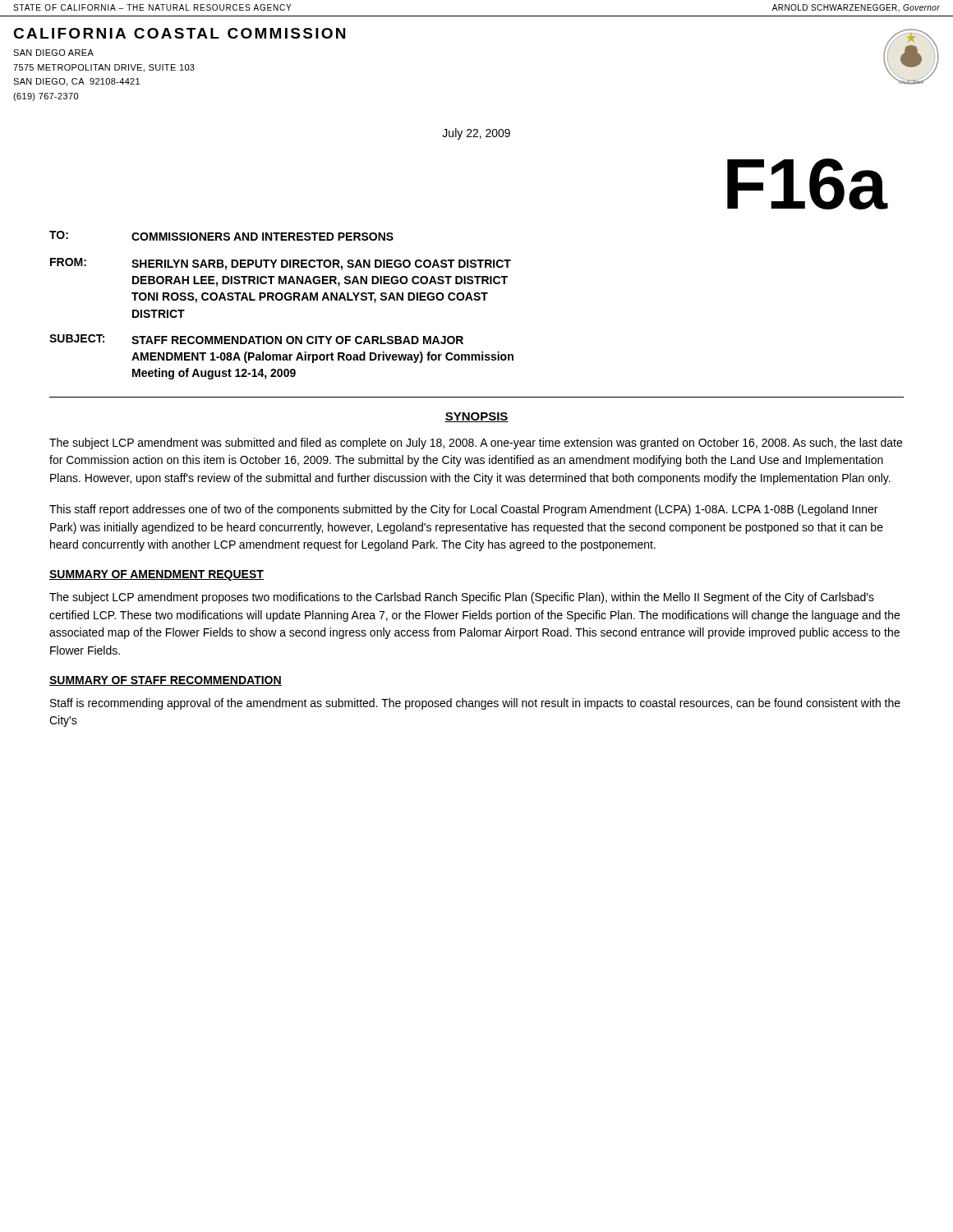Select the section header with the text "SUMMARY OF STAFF RECOMMENDATION"
953x1232 pixels.
tap(165, 680)
